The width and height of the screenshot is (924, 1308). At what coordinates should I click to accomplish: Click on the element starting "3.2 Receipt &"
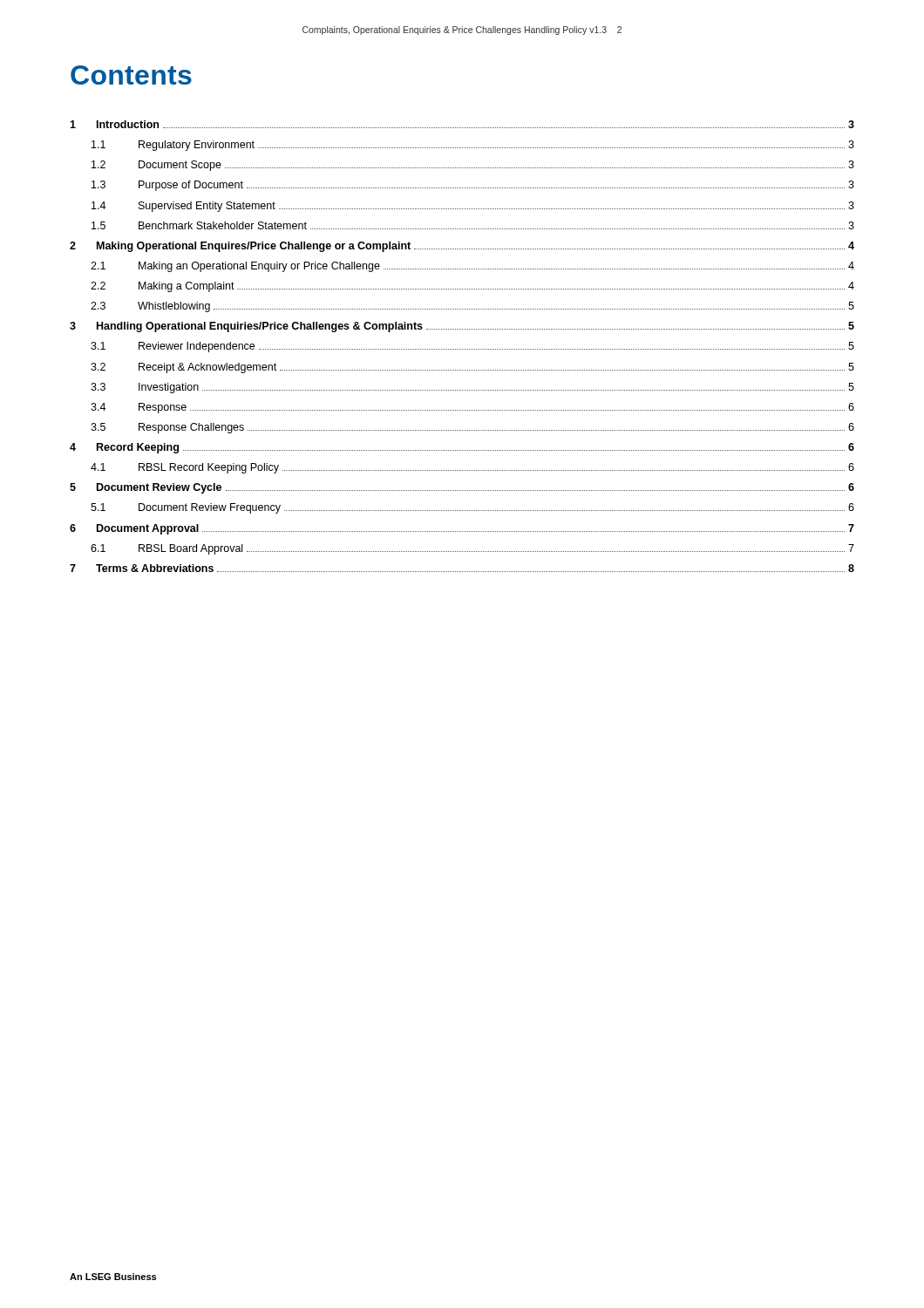coord(462,367)
